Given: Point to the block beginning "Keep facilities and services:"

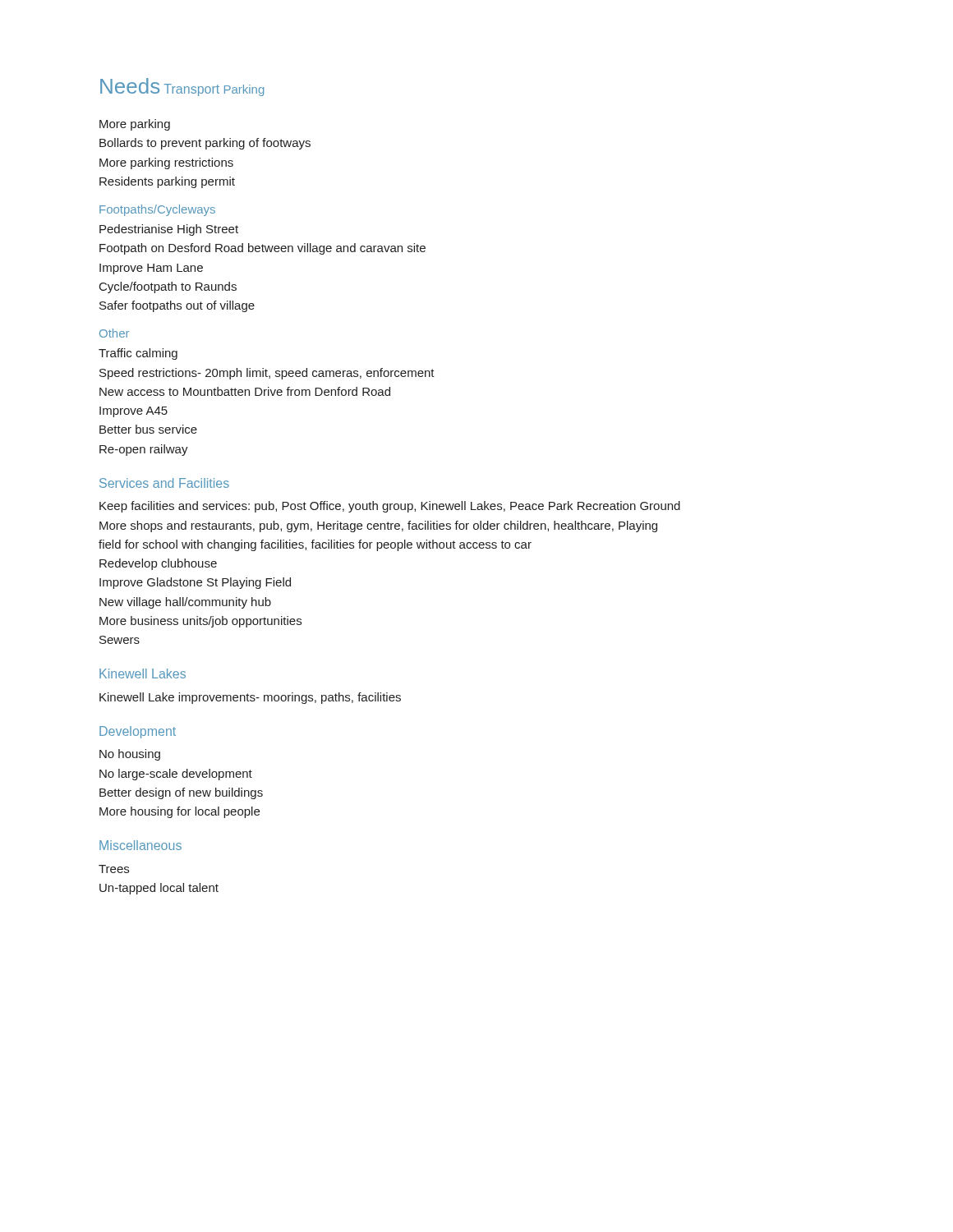Looking at the screenshot, I should coord(390,506).
